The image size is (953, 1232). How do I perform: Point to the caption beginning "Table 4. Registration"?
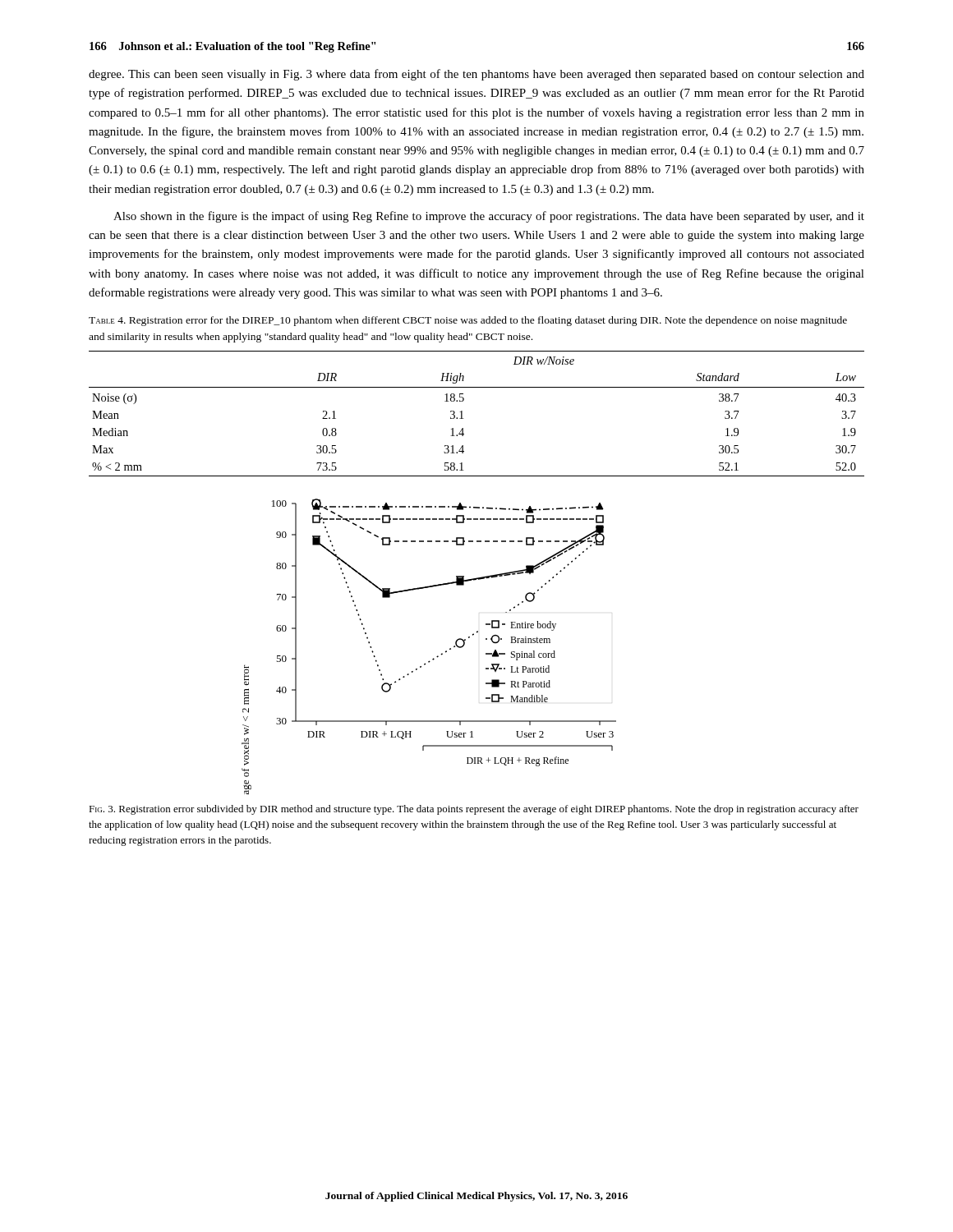468,328
